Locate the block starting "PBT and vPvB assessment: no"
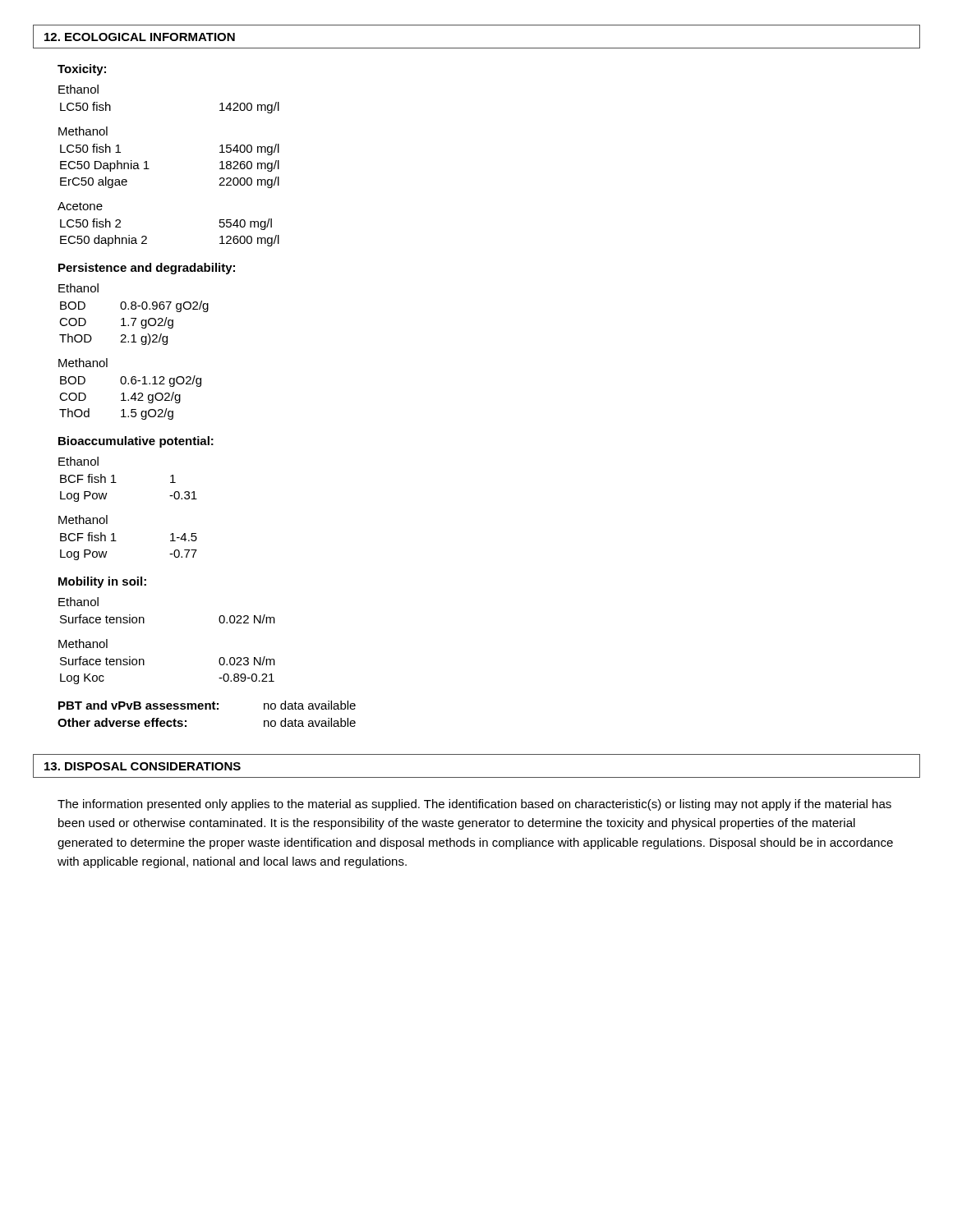This screenshot has height=1232, width=953. pos(207,705)
